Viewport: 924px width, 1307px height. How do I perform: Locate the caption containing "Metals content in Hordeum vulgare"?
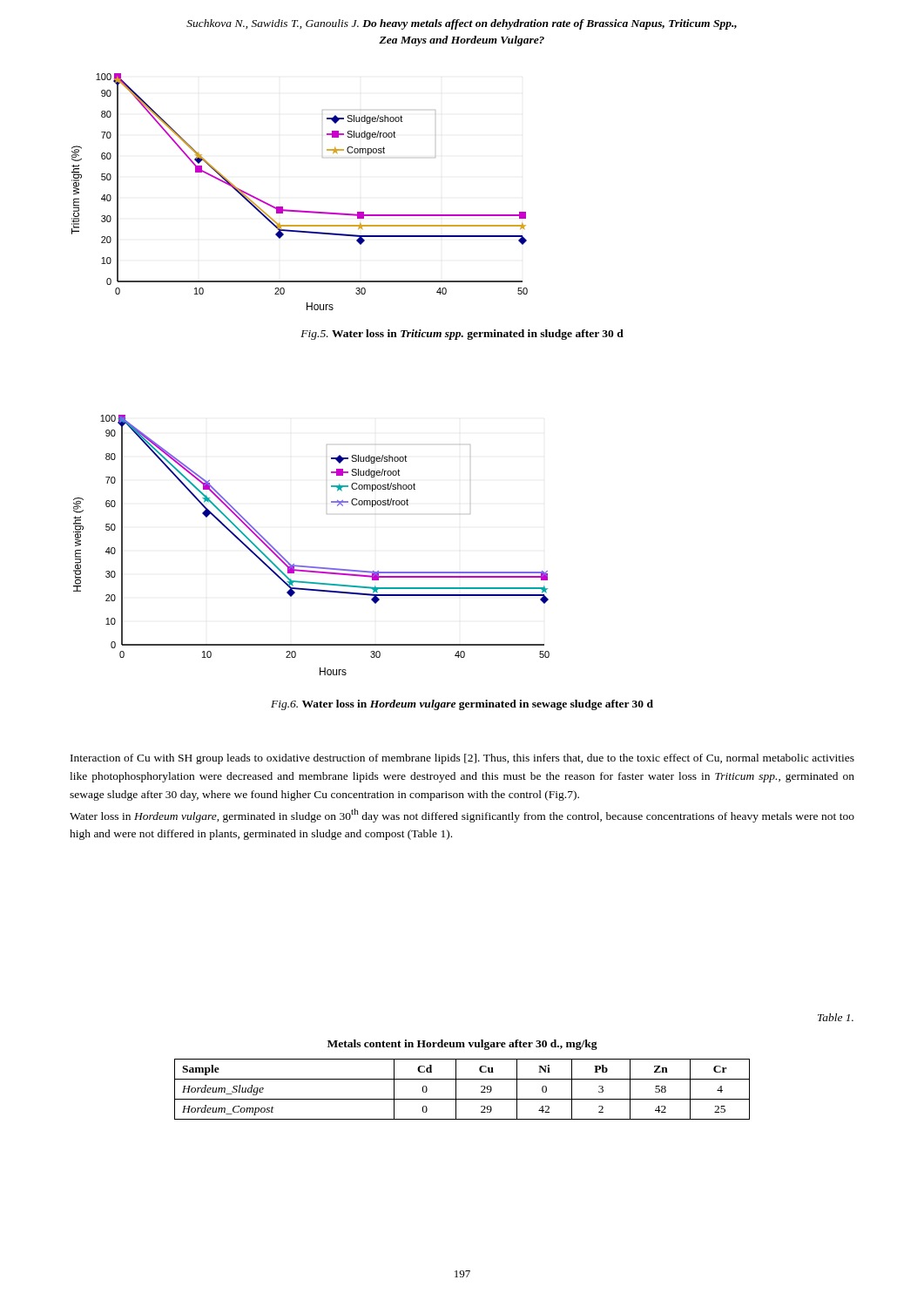(x=462, y=1043)
